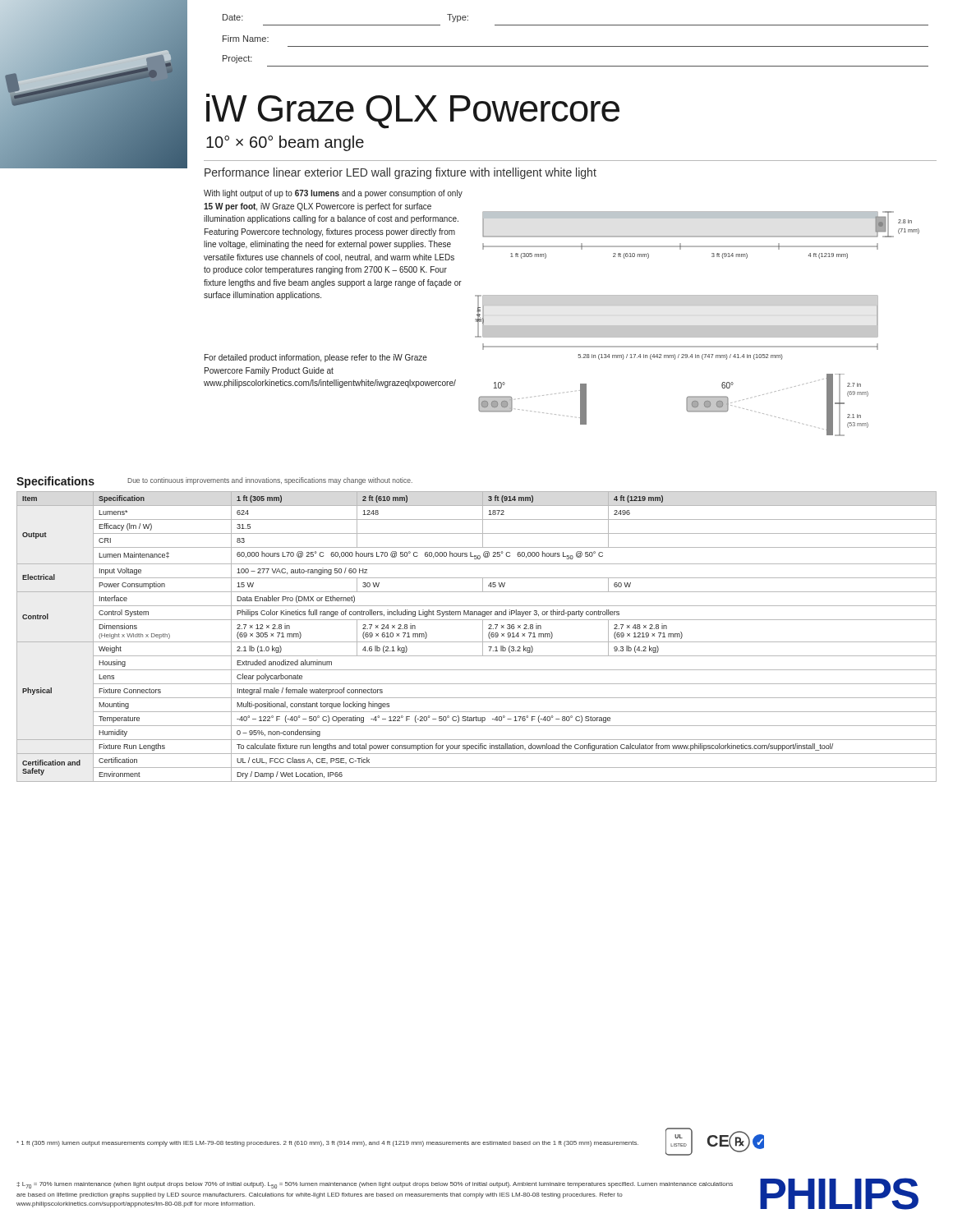Point to "Firm Name:"
Screen dimensions: 1232x953
[x=575, y=39]
